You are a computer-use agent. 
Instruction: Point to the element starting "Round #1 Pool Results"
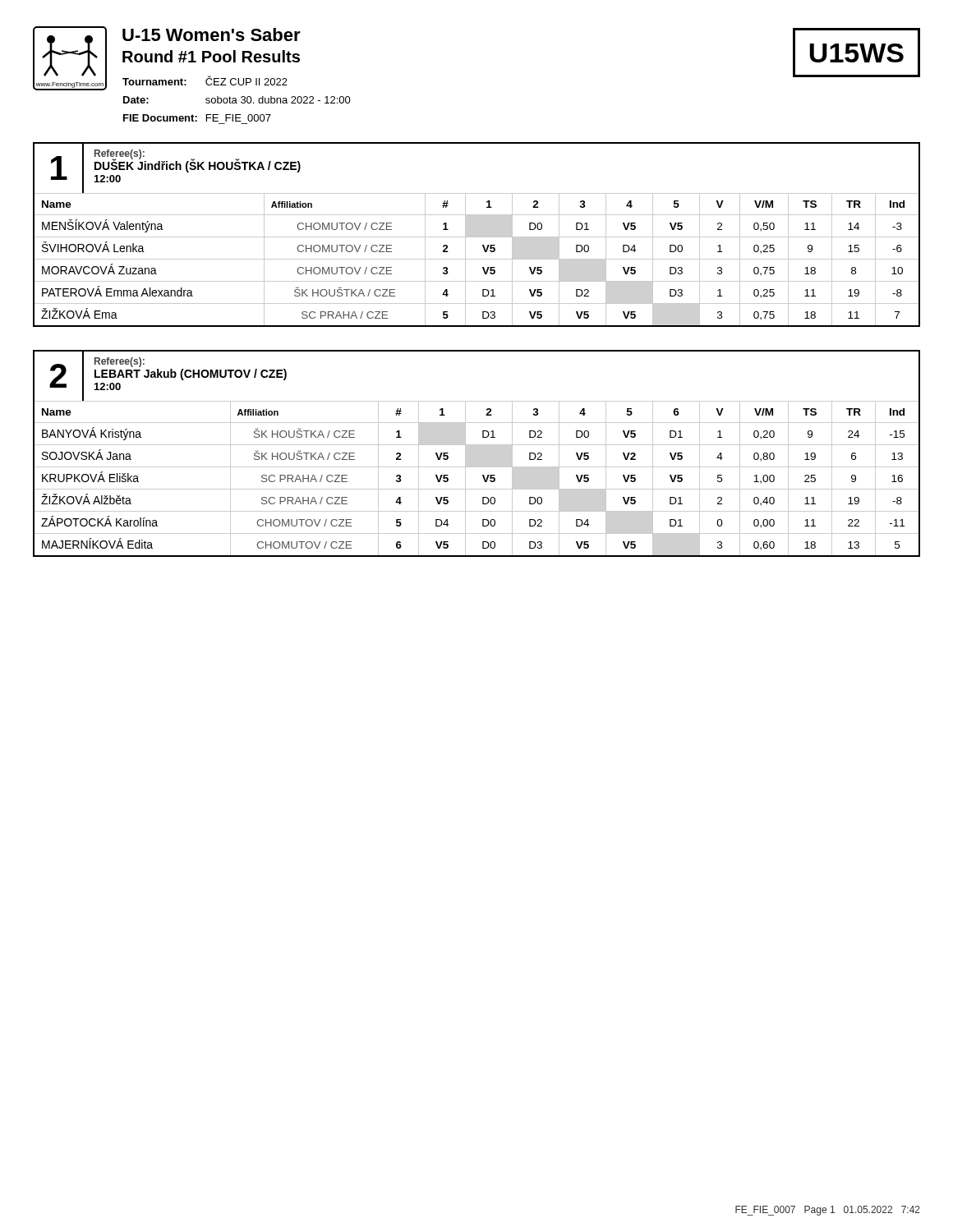tap(211, 57)
